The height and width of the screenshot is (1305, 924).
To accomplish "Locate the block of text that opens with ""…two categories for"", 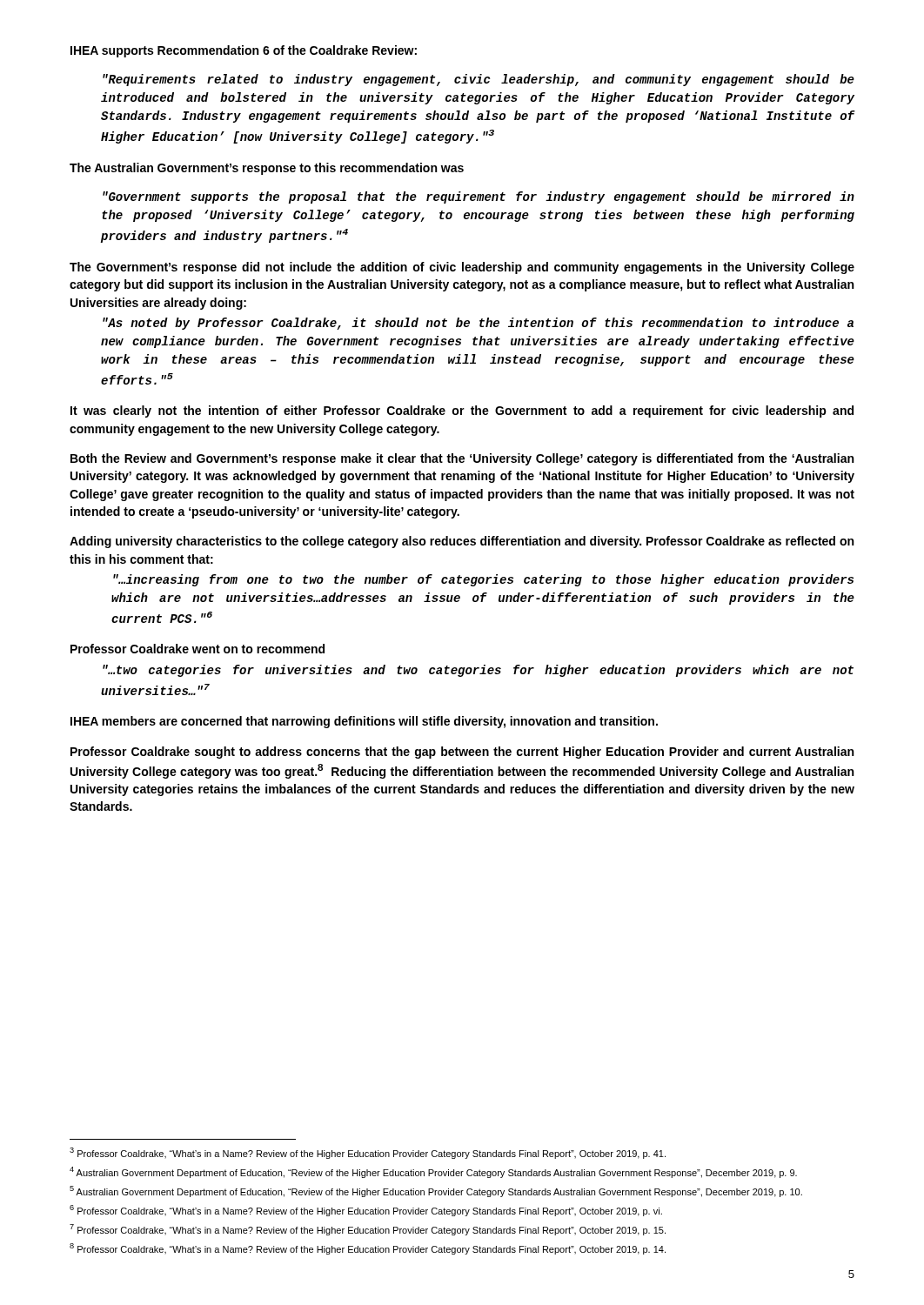I will (478, 681).
